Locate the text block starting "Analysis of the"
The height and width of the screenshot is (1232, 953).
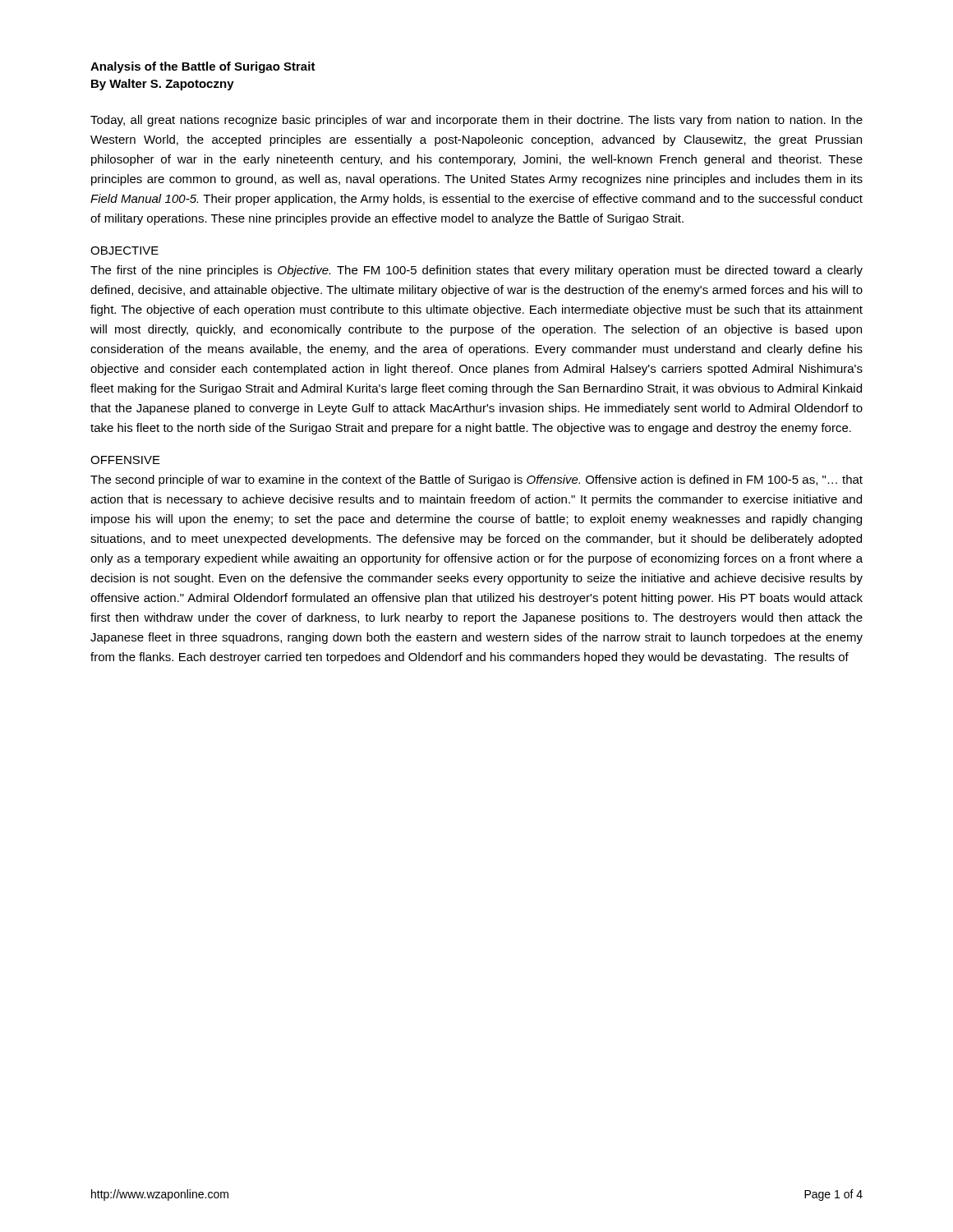(x=203, y=67)
